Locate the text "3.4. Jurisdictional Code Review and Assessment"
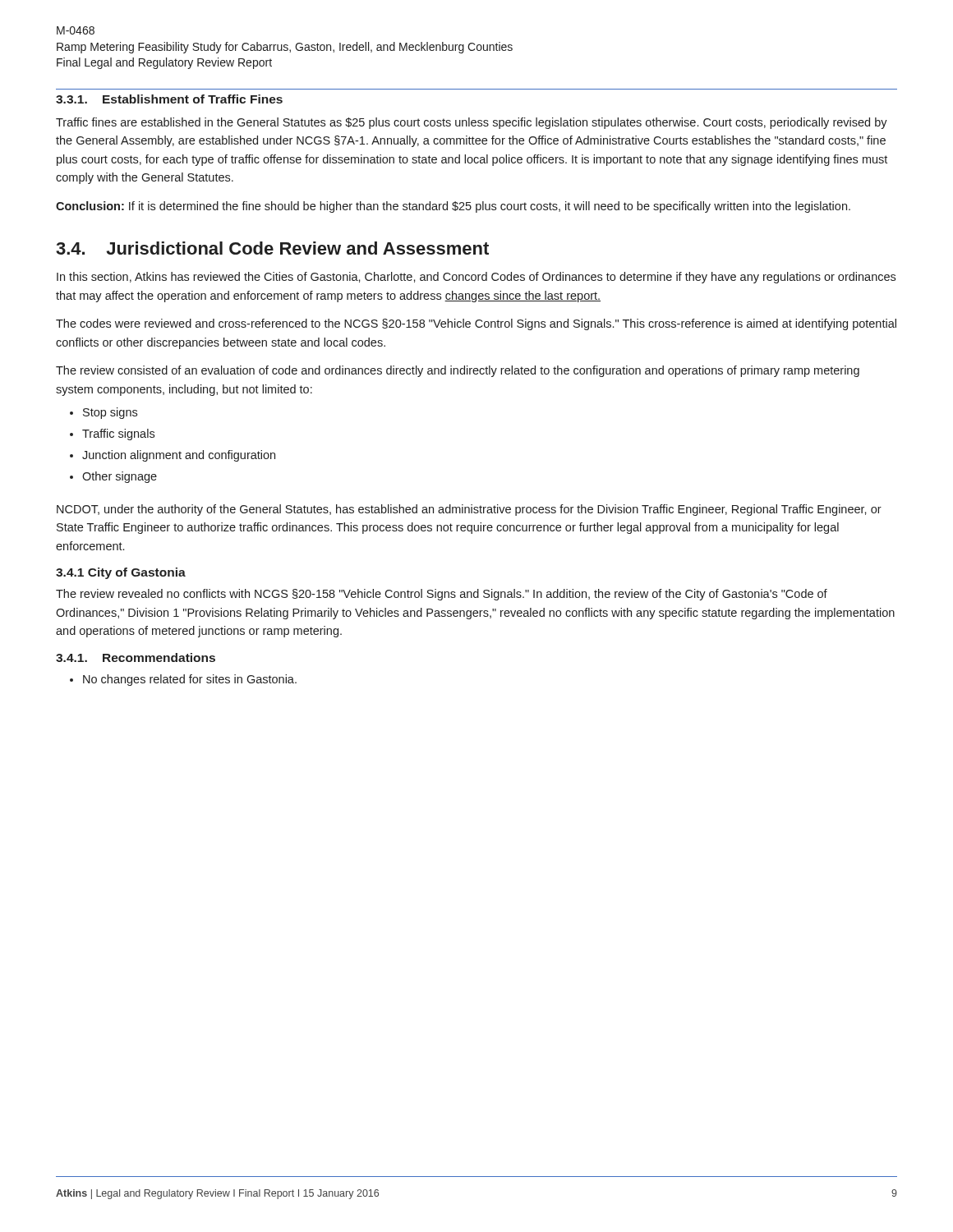The width and height of the screenshot is (953, 1232). pyautogui.click(x=476, y=249)
